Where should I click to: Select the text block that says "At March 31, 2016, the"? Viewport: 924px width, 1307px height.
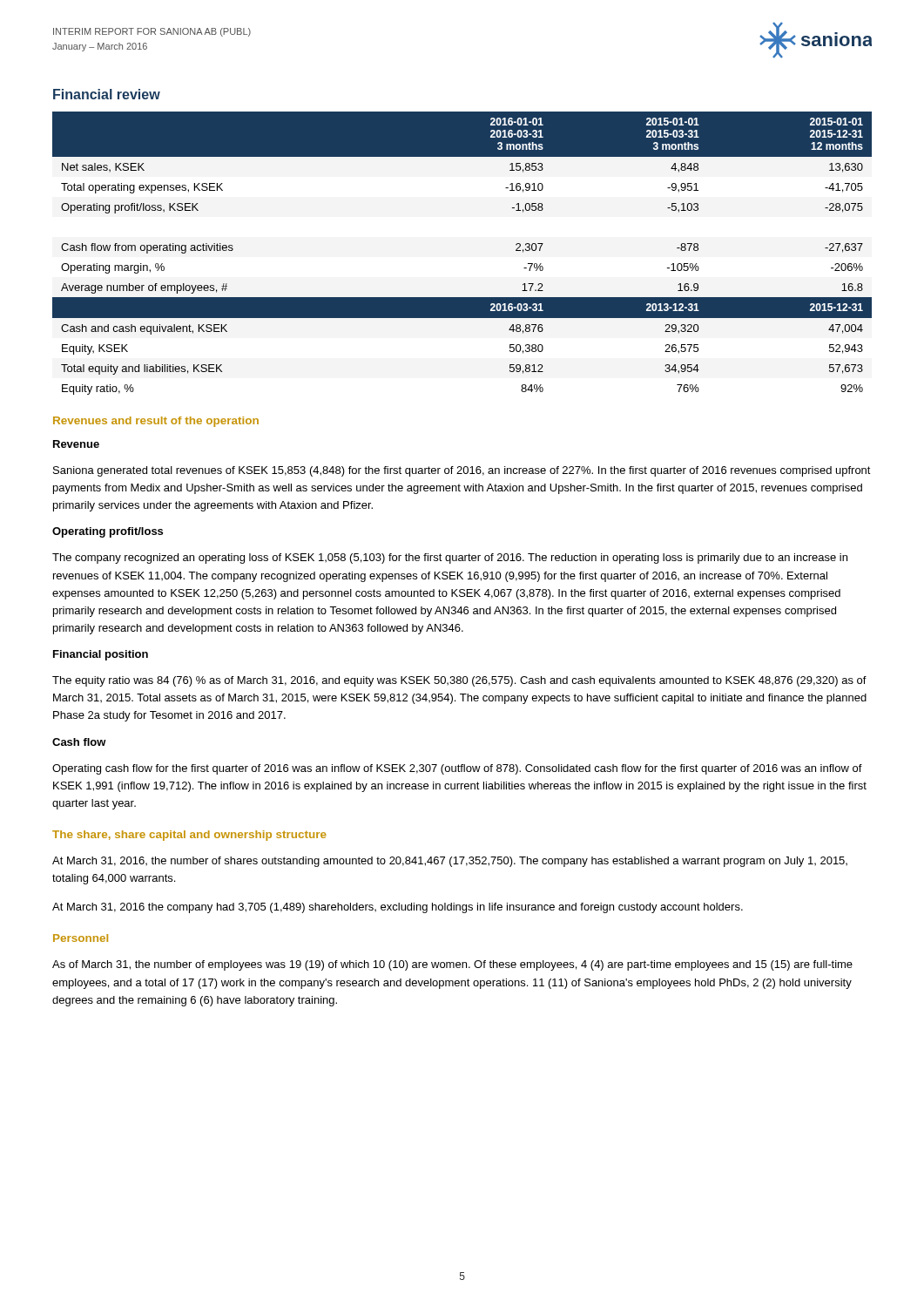[x=462, y=870]
